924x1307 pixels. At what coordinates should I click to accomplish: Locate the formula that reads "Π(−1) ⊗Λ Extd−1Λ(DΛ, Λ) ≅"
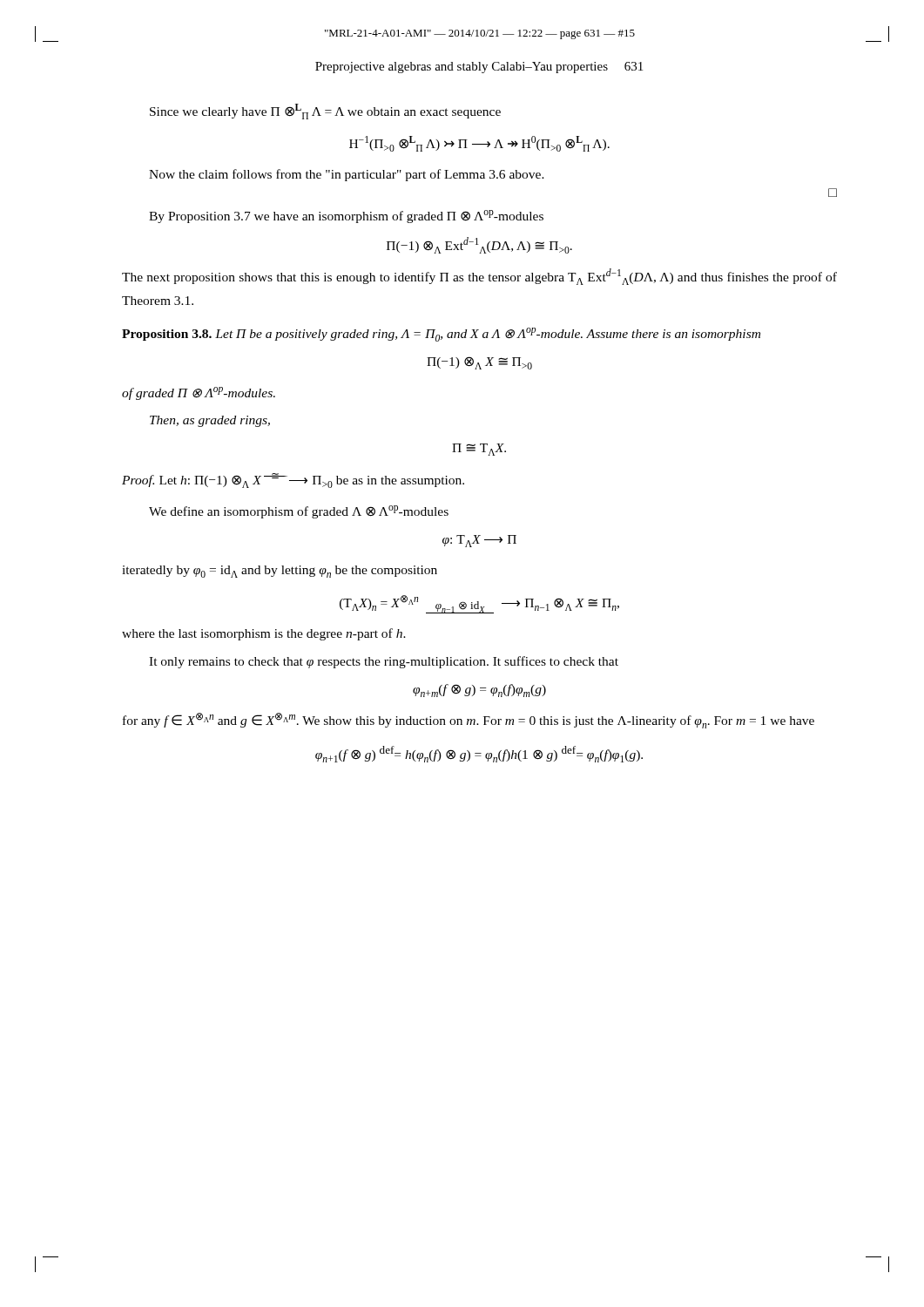(x=479, y=246)
